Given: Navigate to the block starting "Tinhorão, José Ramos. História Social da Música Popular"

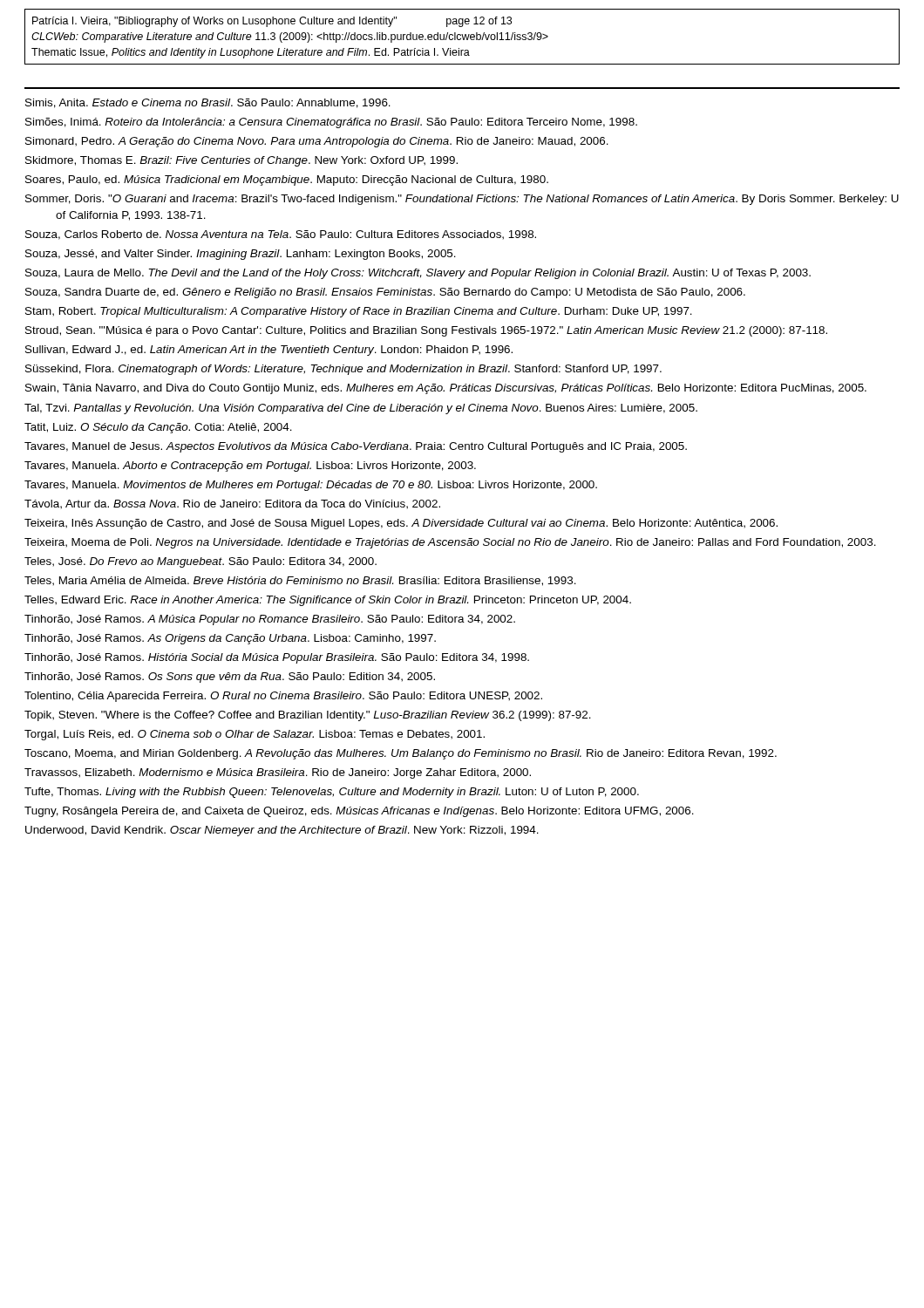Looking at the screenshot, I should click(277, 657).
